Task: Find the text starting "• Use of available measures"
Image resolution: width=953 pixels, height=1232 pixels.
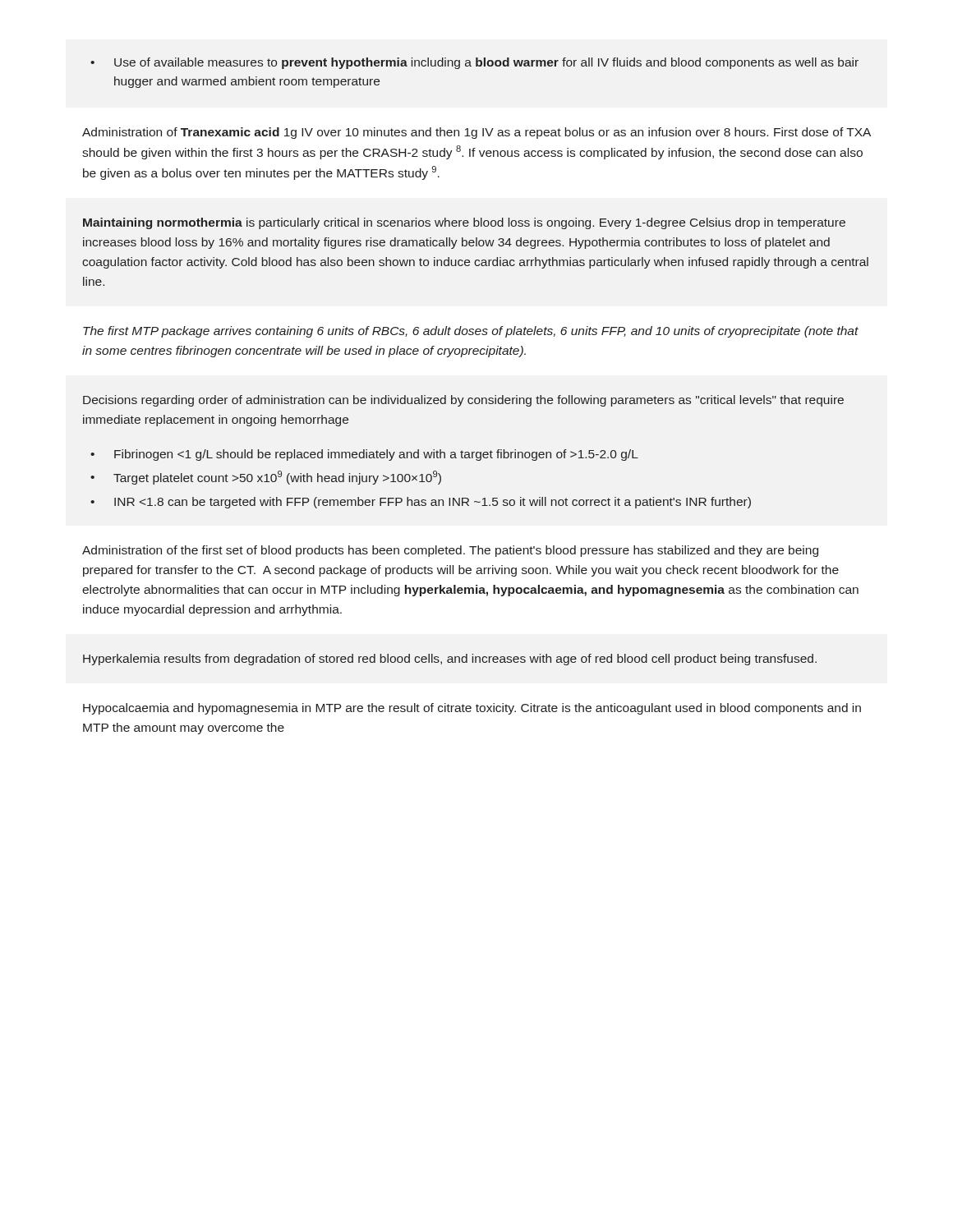Action: [x=476, y=72]
